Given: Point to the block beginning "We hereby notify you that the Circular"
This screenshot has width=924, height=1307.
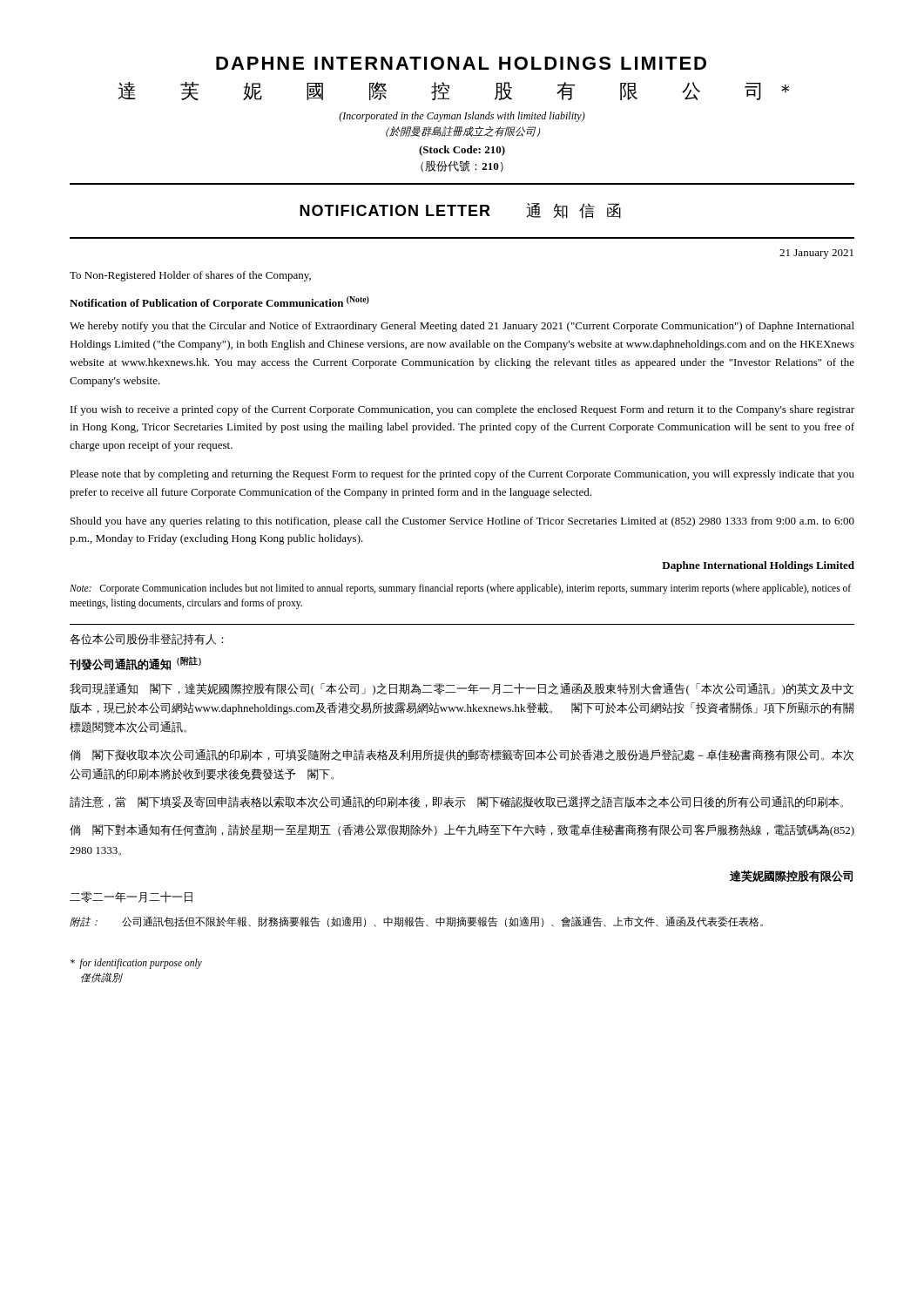Looking at the screenshot, I should pos(462,354).
